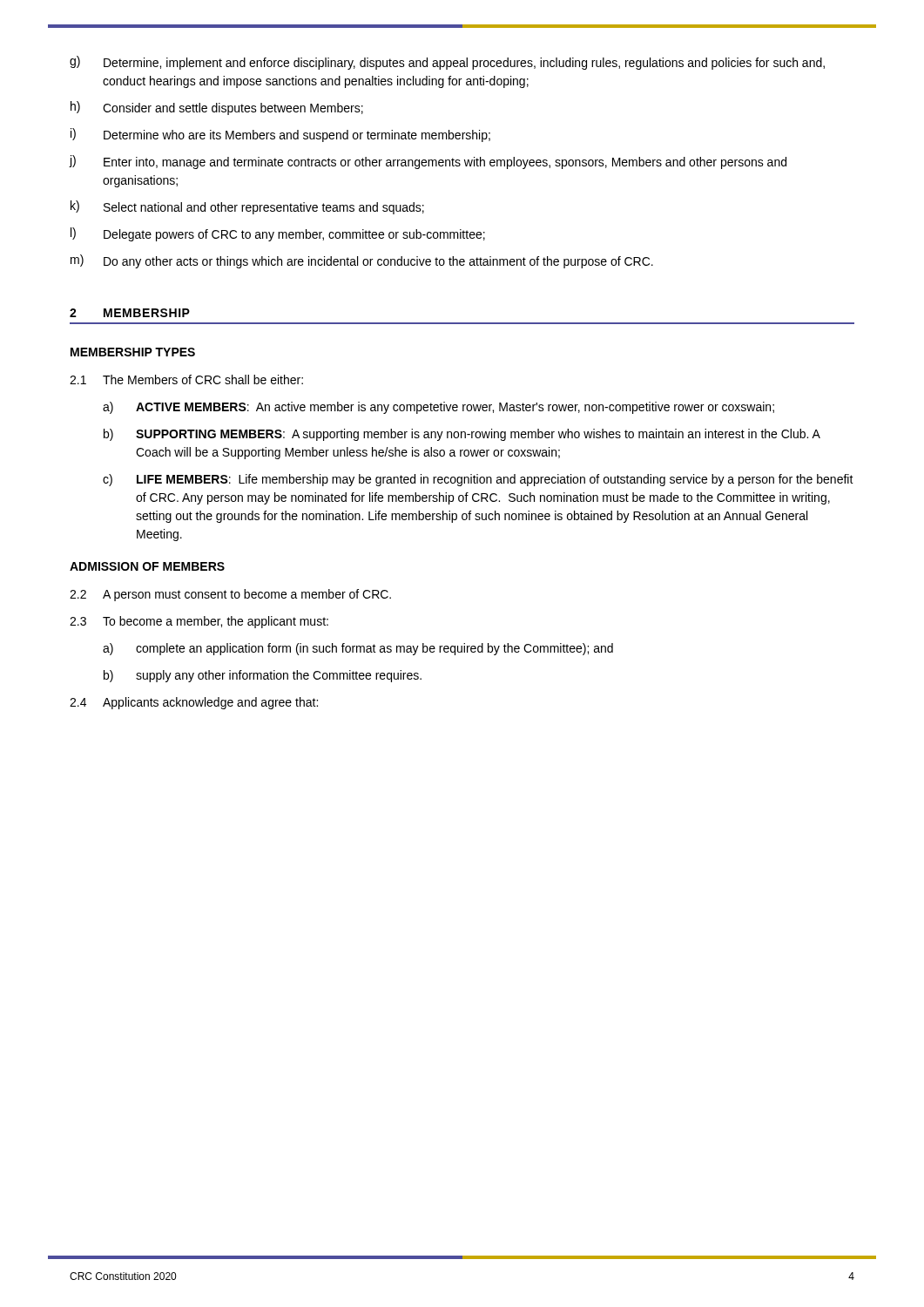924x1307 pixels.
Task: Locate the text "MEMBERSHIP TYPES"
Action: pyautogui.click(x=133, y=352)
